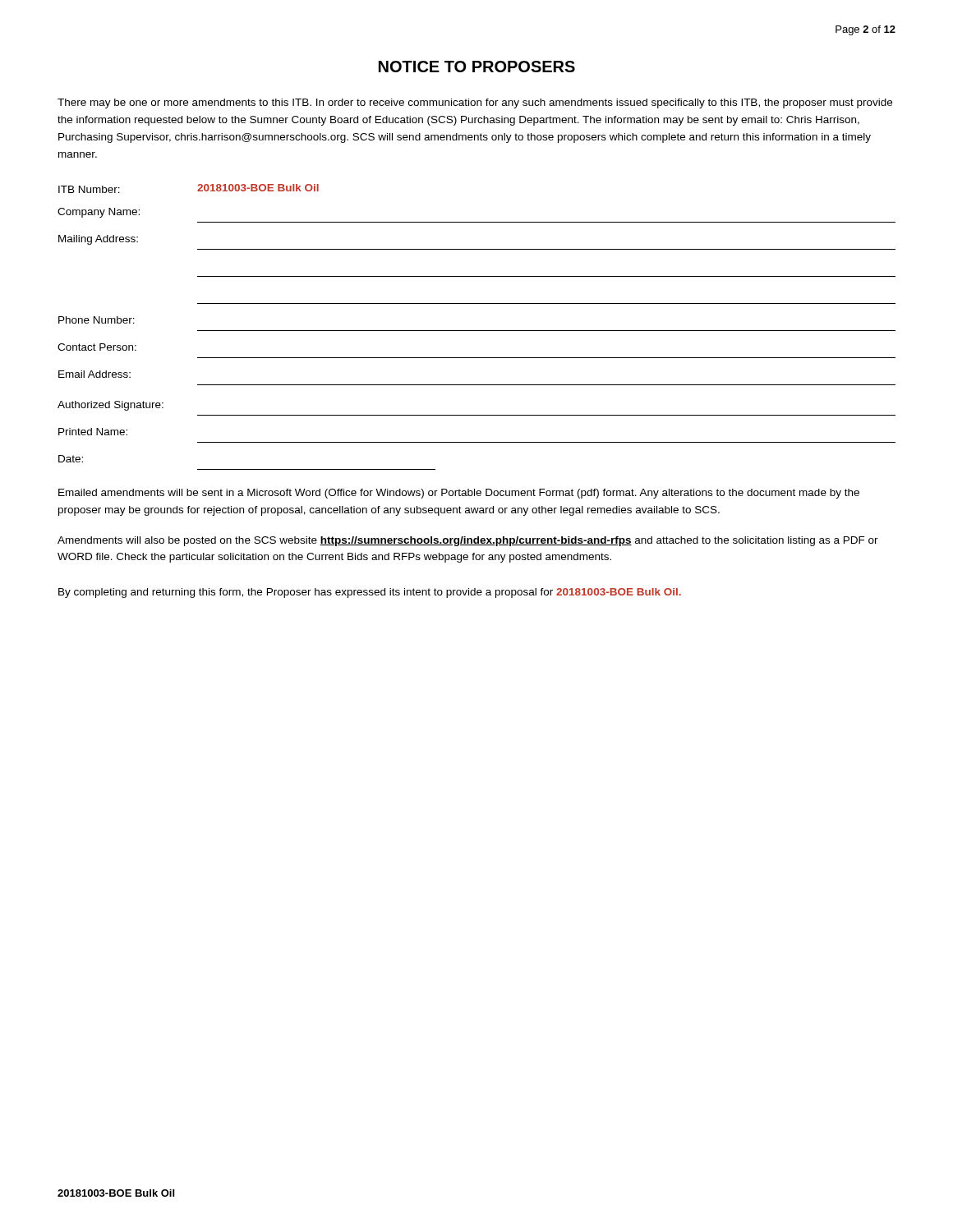Find the text that reads "Authorized Signature:"
This screenshot has height=1232, width=953.
[476, 406]
